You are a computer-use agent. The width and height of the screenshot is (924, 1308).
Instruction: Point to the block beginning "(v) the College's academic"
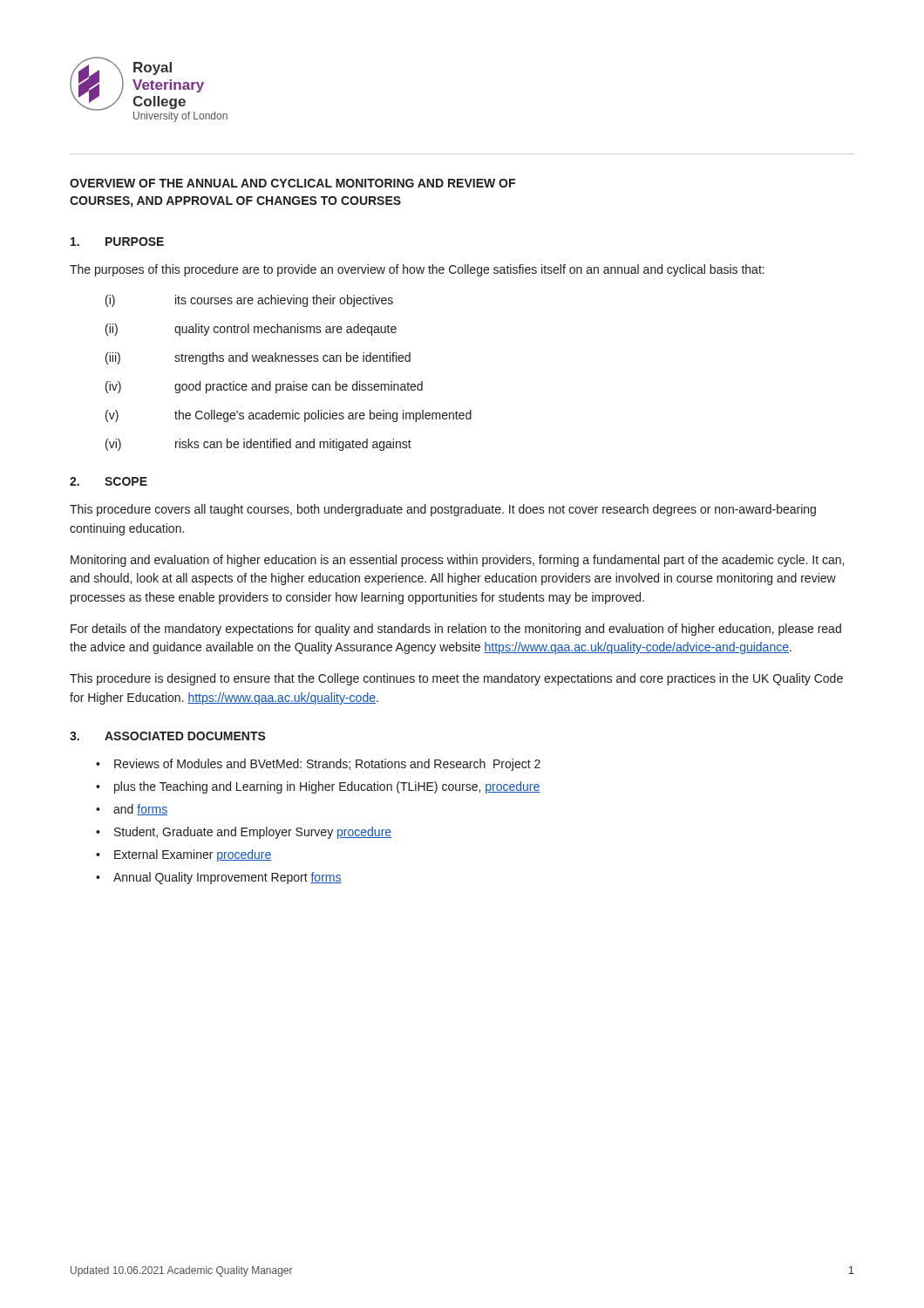coord(462,416)
